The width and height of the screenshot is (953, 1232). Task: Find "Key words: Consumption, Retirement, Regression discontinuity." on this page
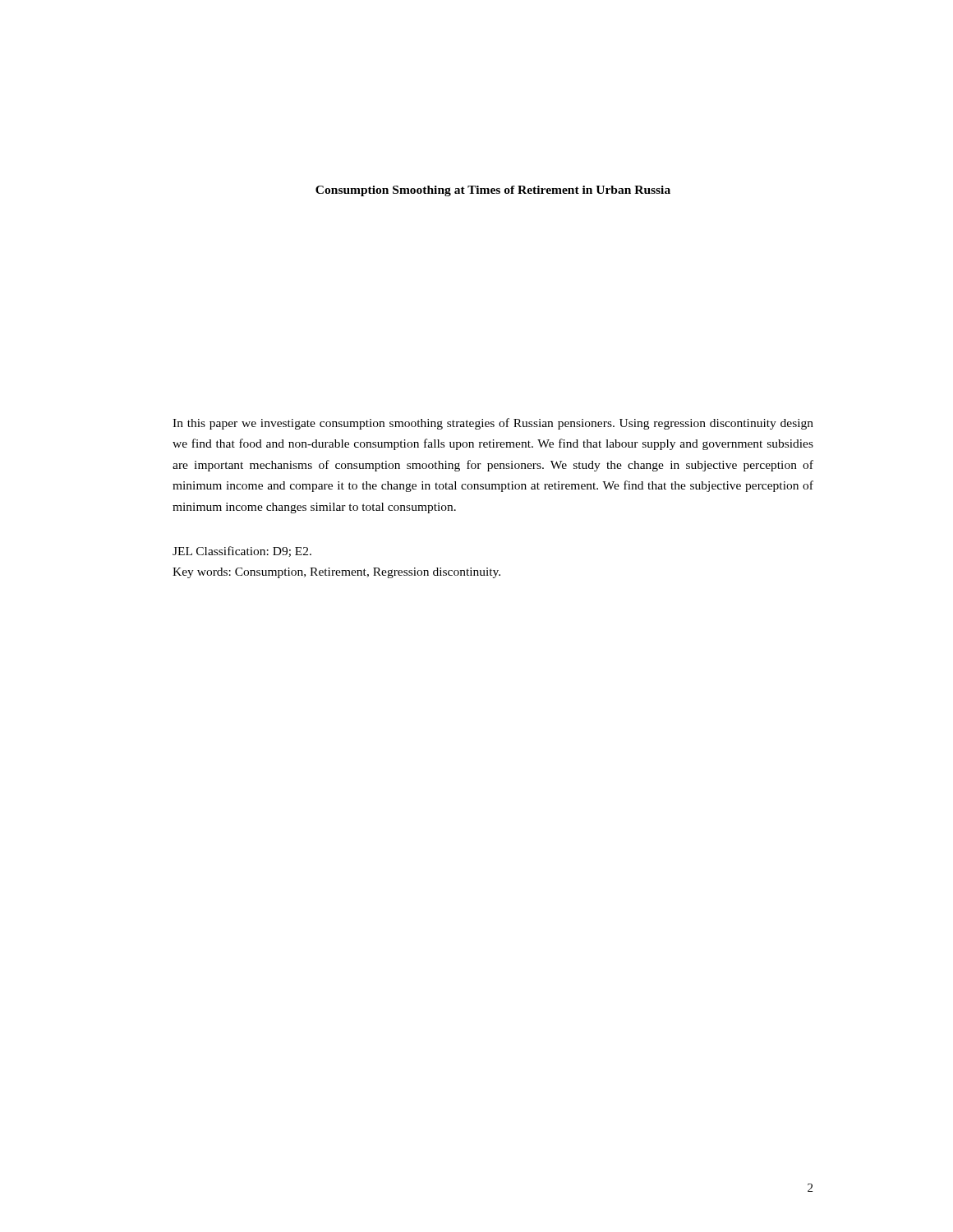[x=337, y=571]
